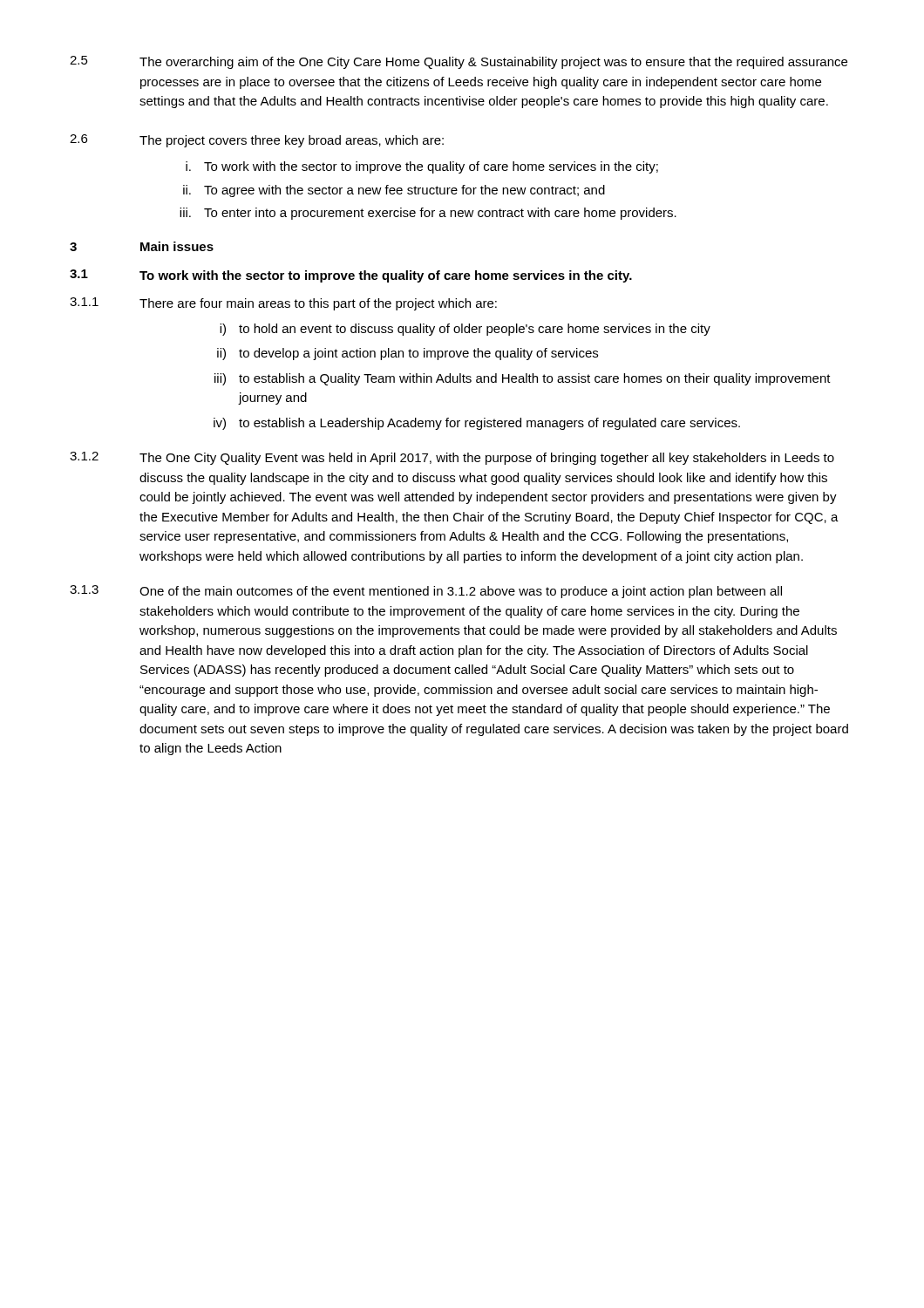This screenshot has height=1308, width=924.
Task: Click the passage that begins "1.1 There are four"
Action: click(x=462, y=304)
